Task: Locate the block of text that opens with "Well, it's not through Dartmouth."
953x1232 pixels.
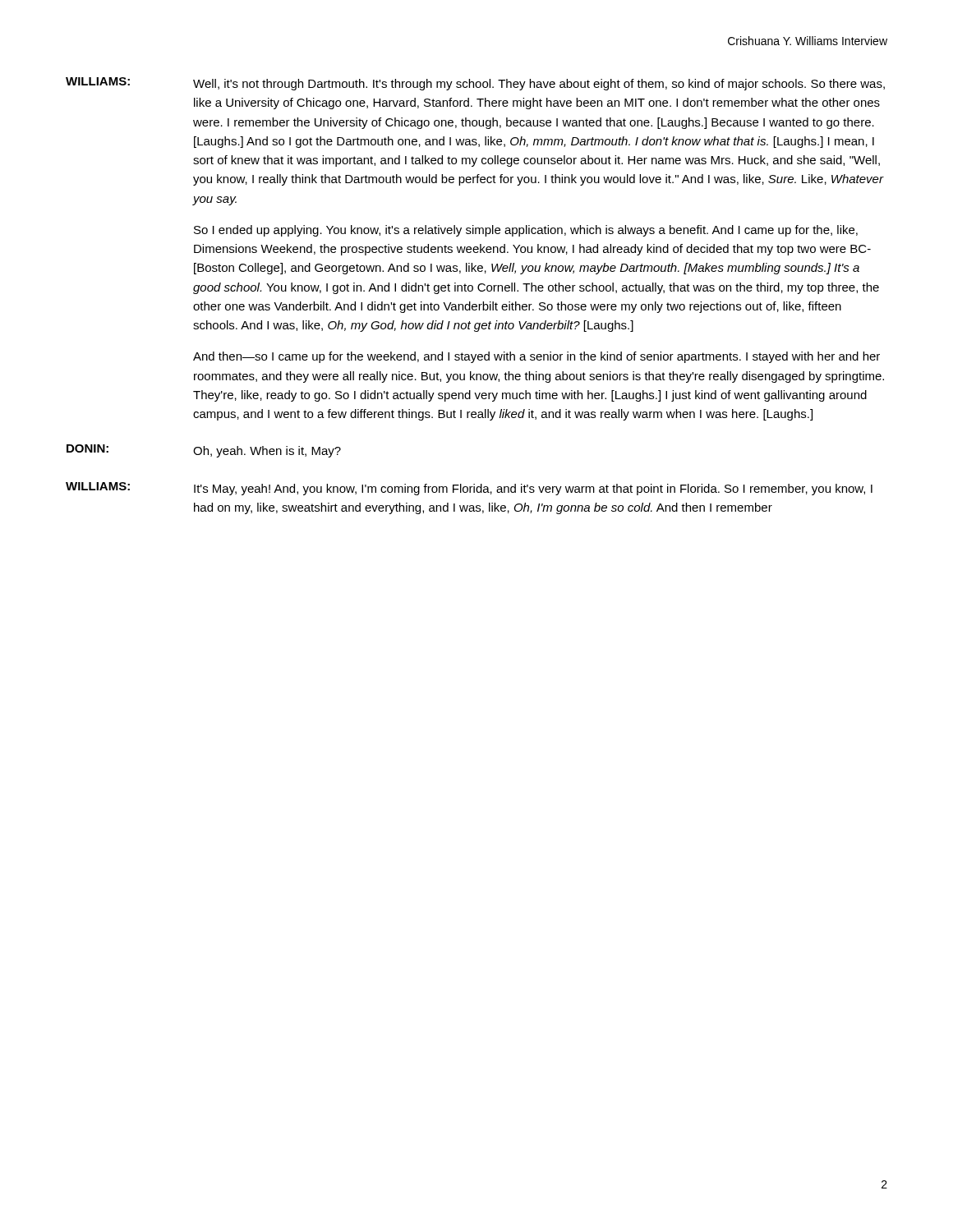Action: point(540,249)
